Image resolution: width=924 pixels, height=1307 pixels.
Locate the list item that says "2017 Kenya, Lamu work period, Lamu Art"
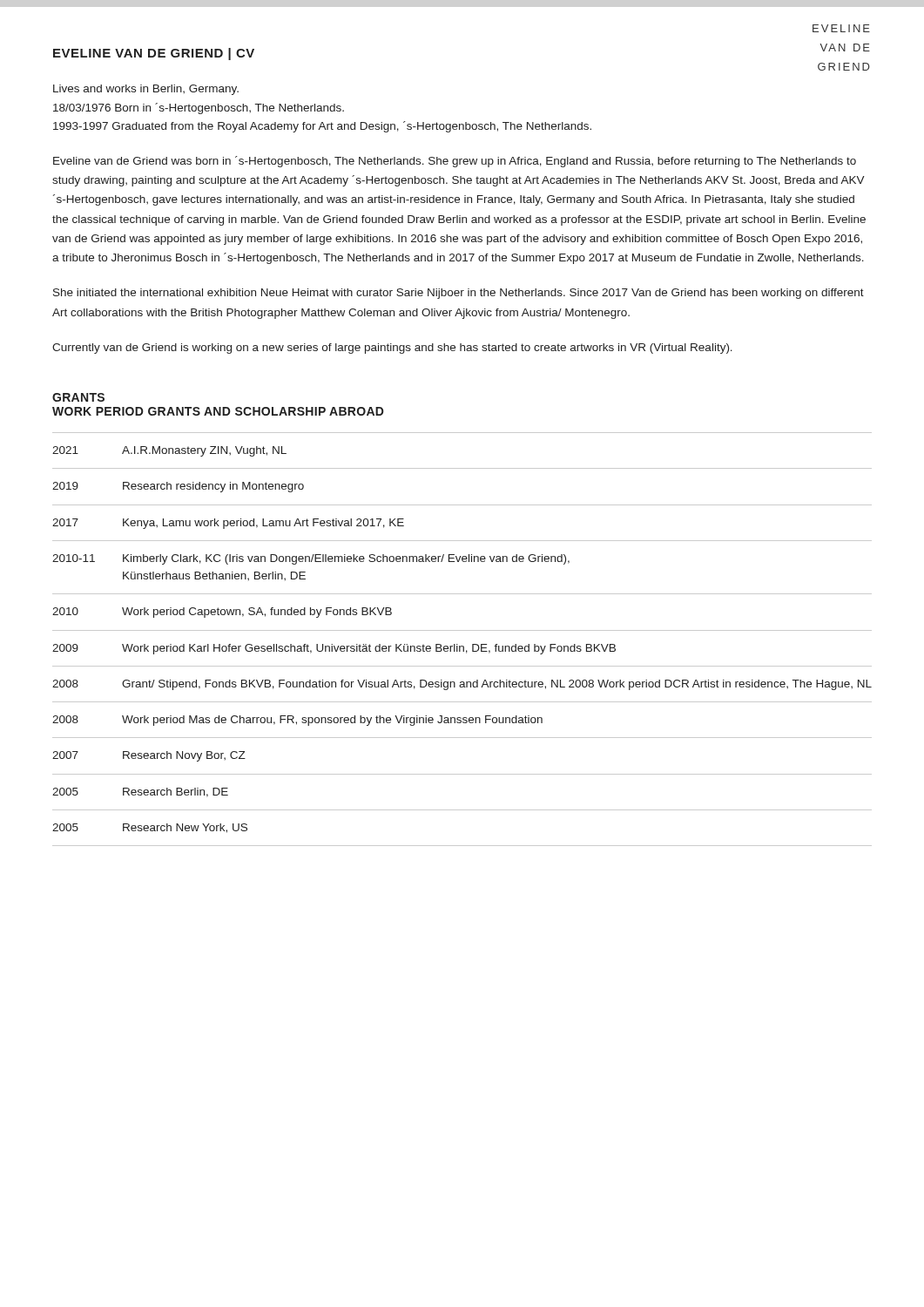click(228, 524)
